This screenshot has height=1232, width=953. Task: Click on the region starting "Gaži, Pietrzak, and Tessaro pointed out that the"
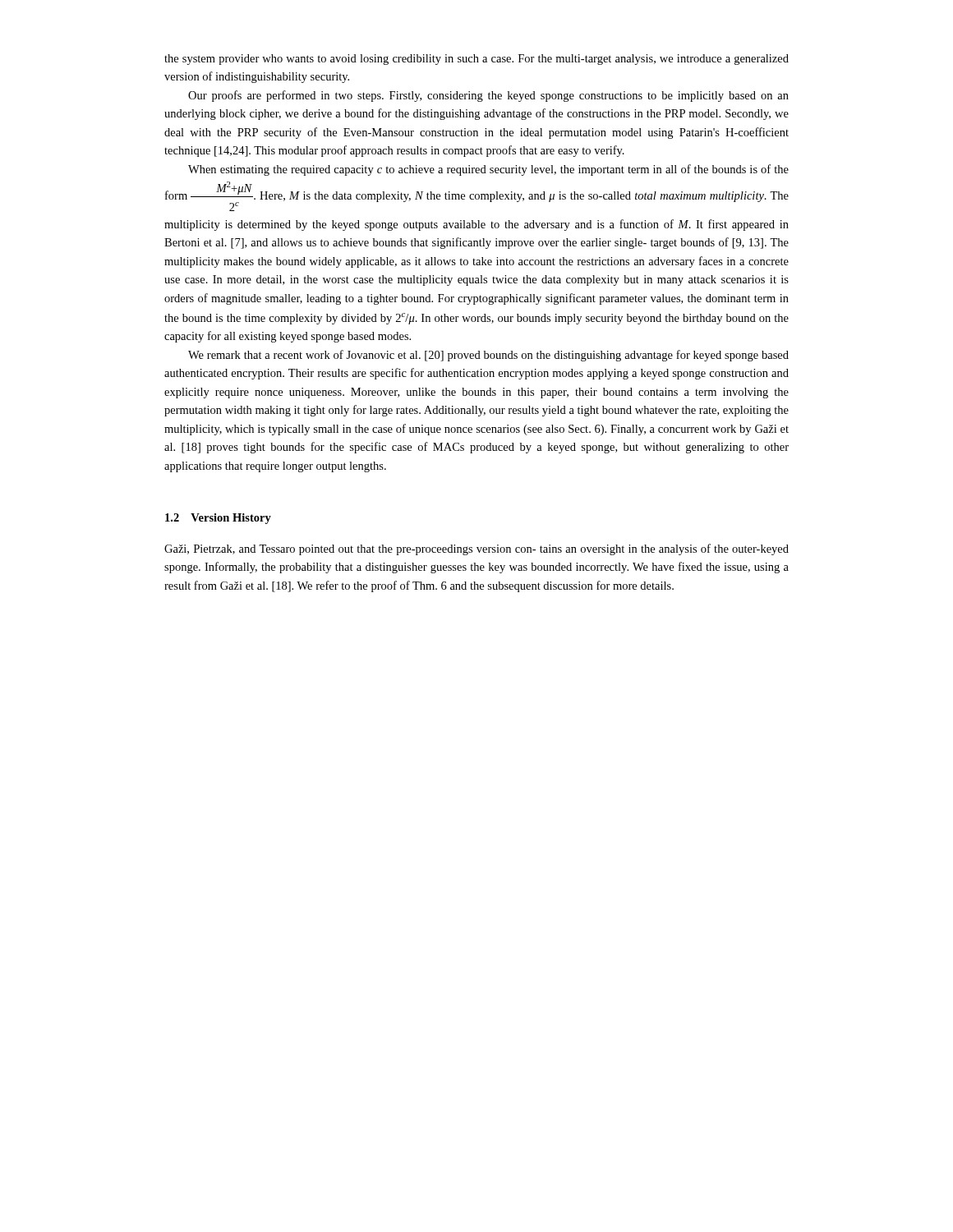click(x=476, y=567)
